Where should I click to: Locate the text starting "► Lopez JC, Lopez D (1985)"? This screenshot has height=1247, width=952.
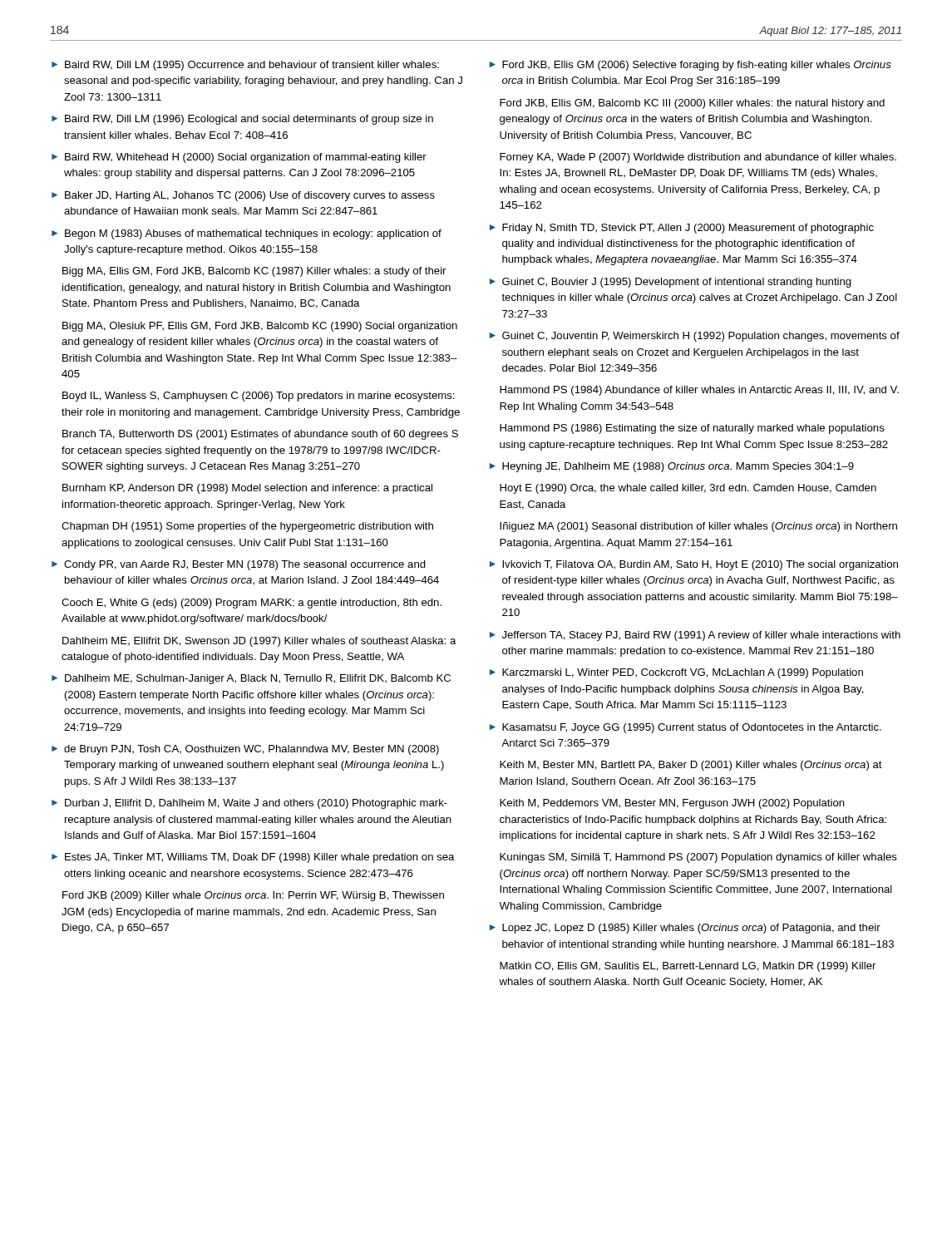(695, 936)
